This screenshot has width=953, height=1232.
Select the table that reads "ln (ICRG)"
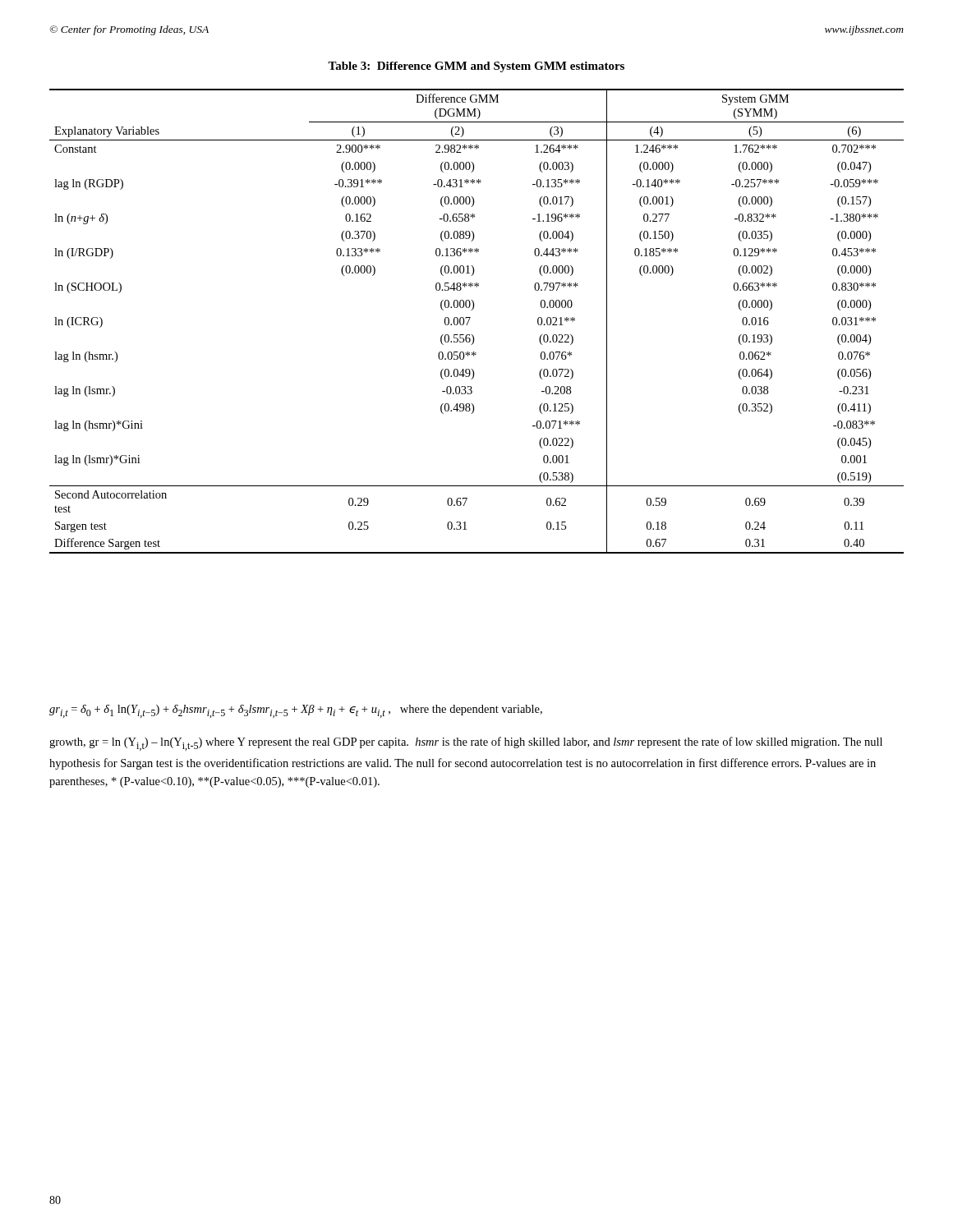click(x=476, y=321)
